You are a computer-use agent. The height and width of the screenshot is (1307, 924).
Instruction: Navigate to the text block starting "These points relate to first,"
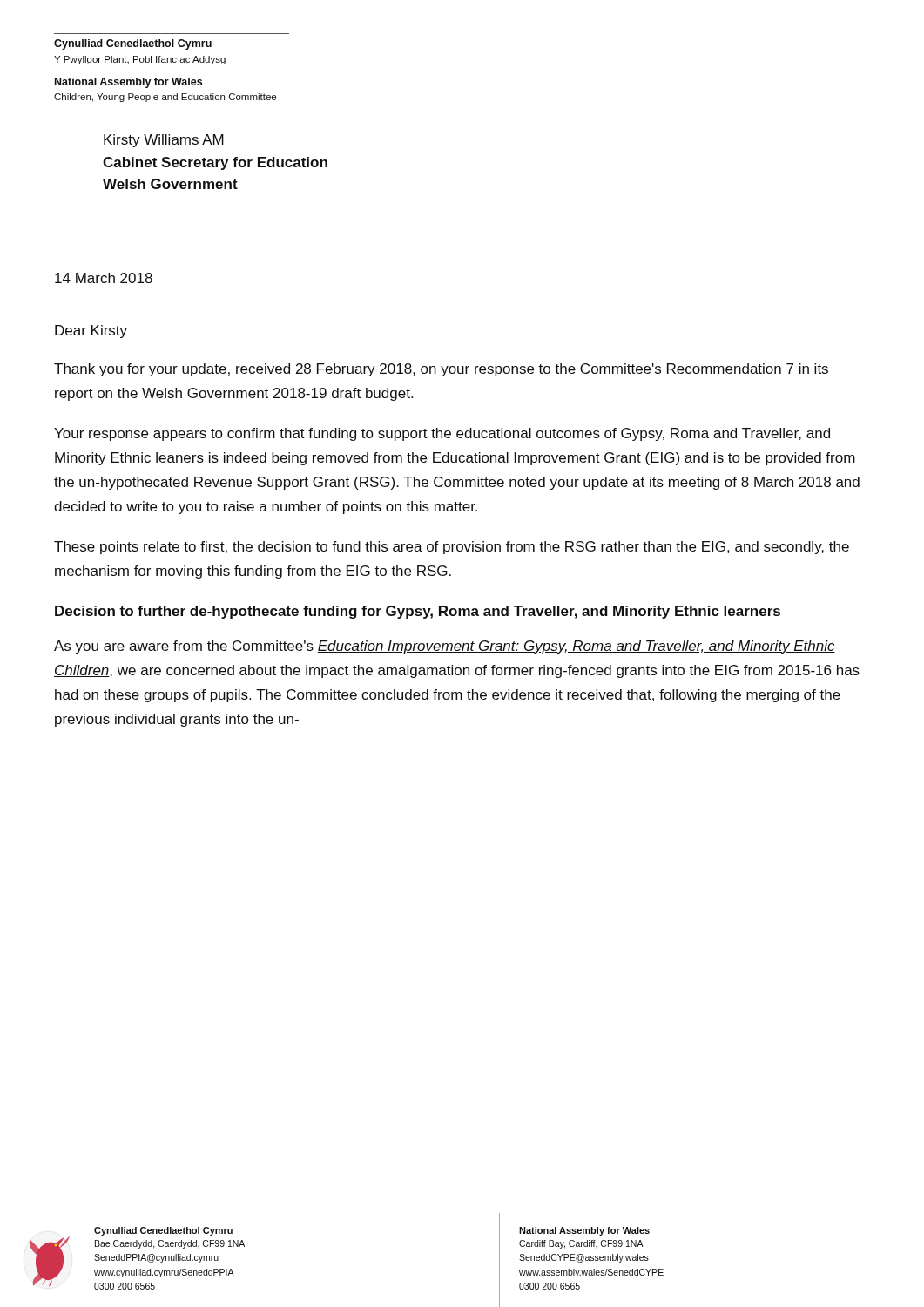452,559
